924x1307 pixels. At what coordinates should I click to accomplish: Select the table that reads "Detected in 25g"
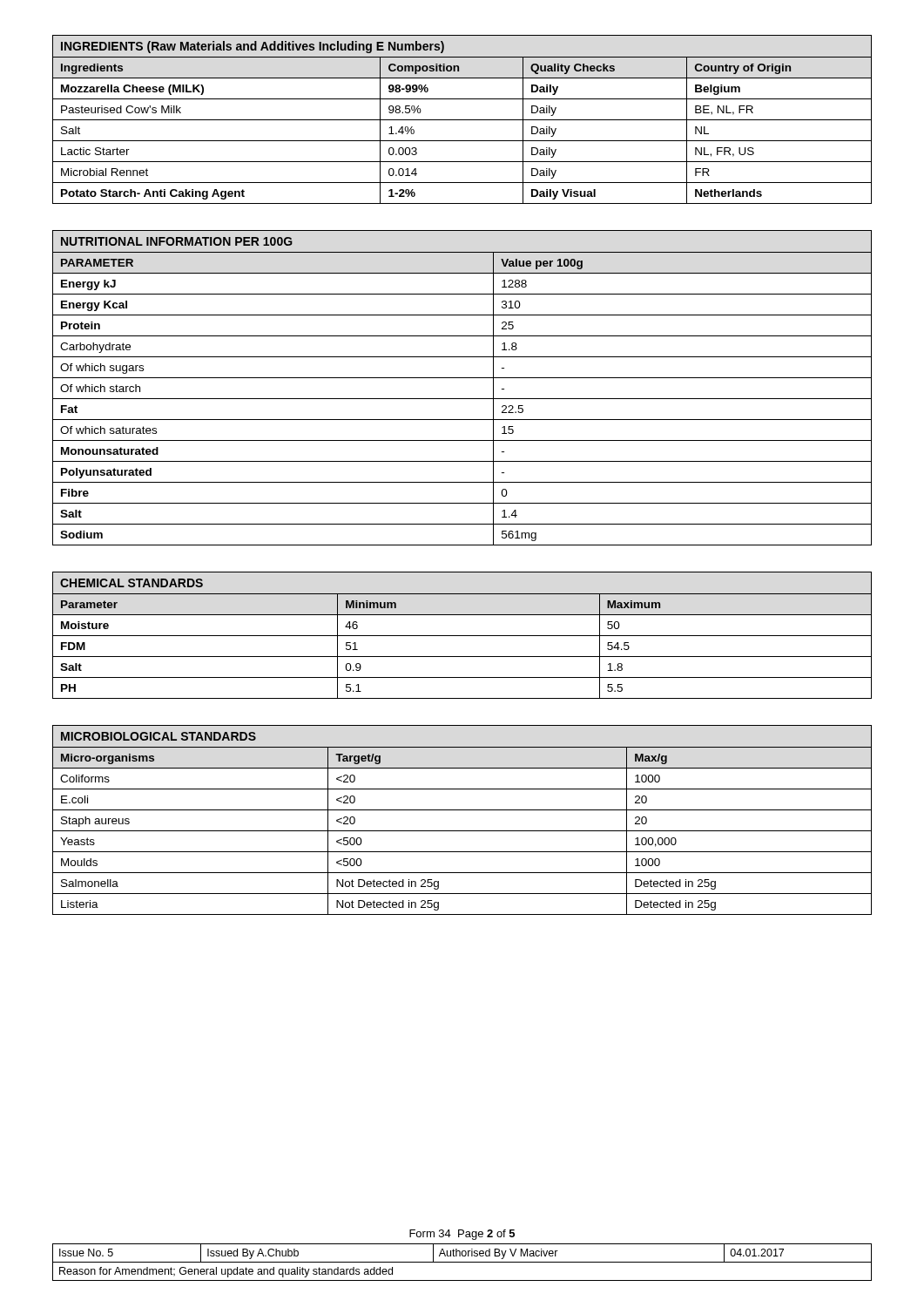point(462,820)
